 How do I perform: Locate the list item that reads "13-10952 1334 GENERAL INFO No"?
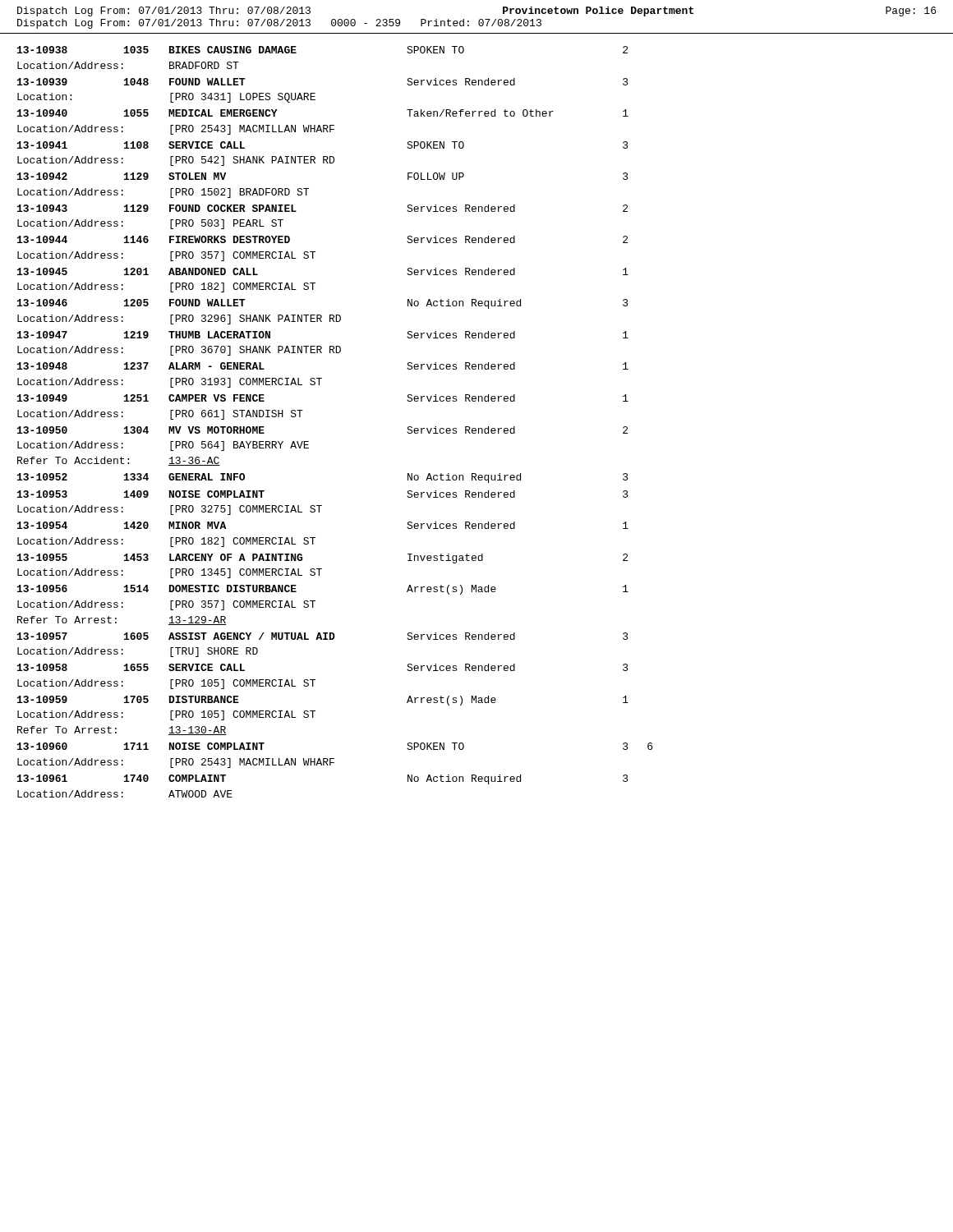476,478
